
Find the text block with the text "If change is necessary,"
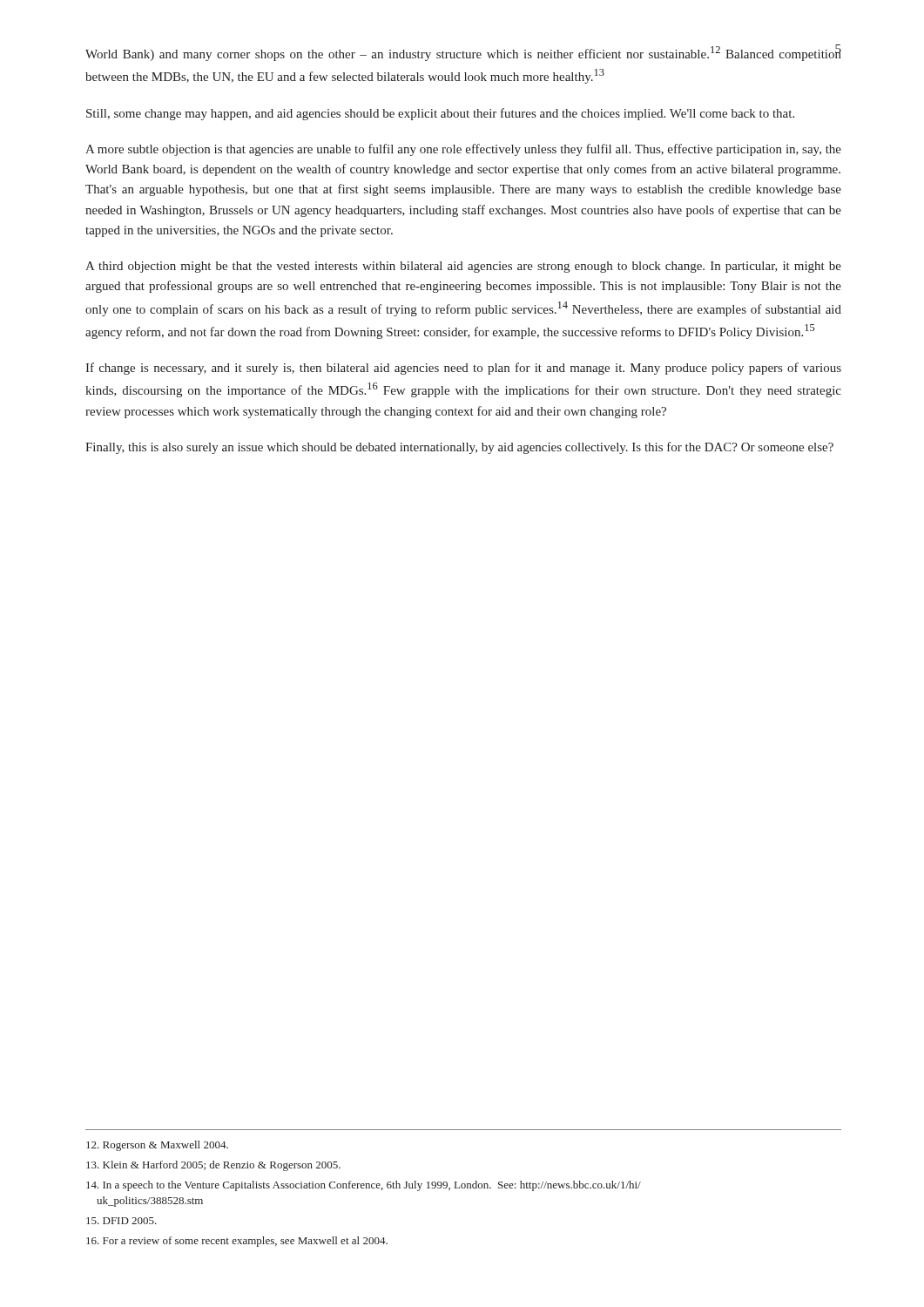[x=463, y=390]
